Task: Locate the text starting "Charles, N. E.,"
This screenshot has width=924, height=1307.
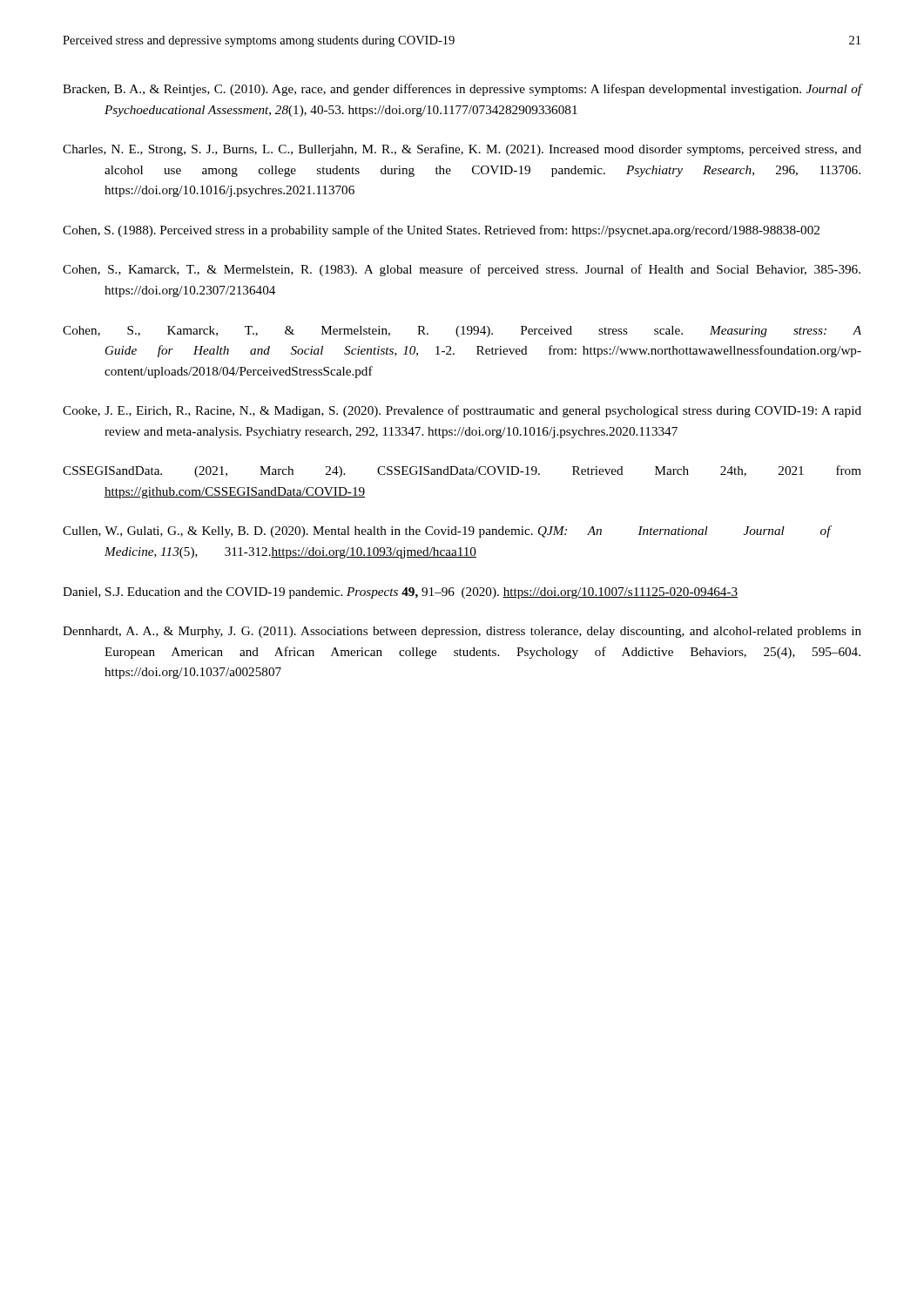Action: click(x=462, y=169)
